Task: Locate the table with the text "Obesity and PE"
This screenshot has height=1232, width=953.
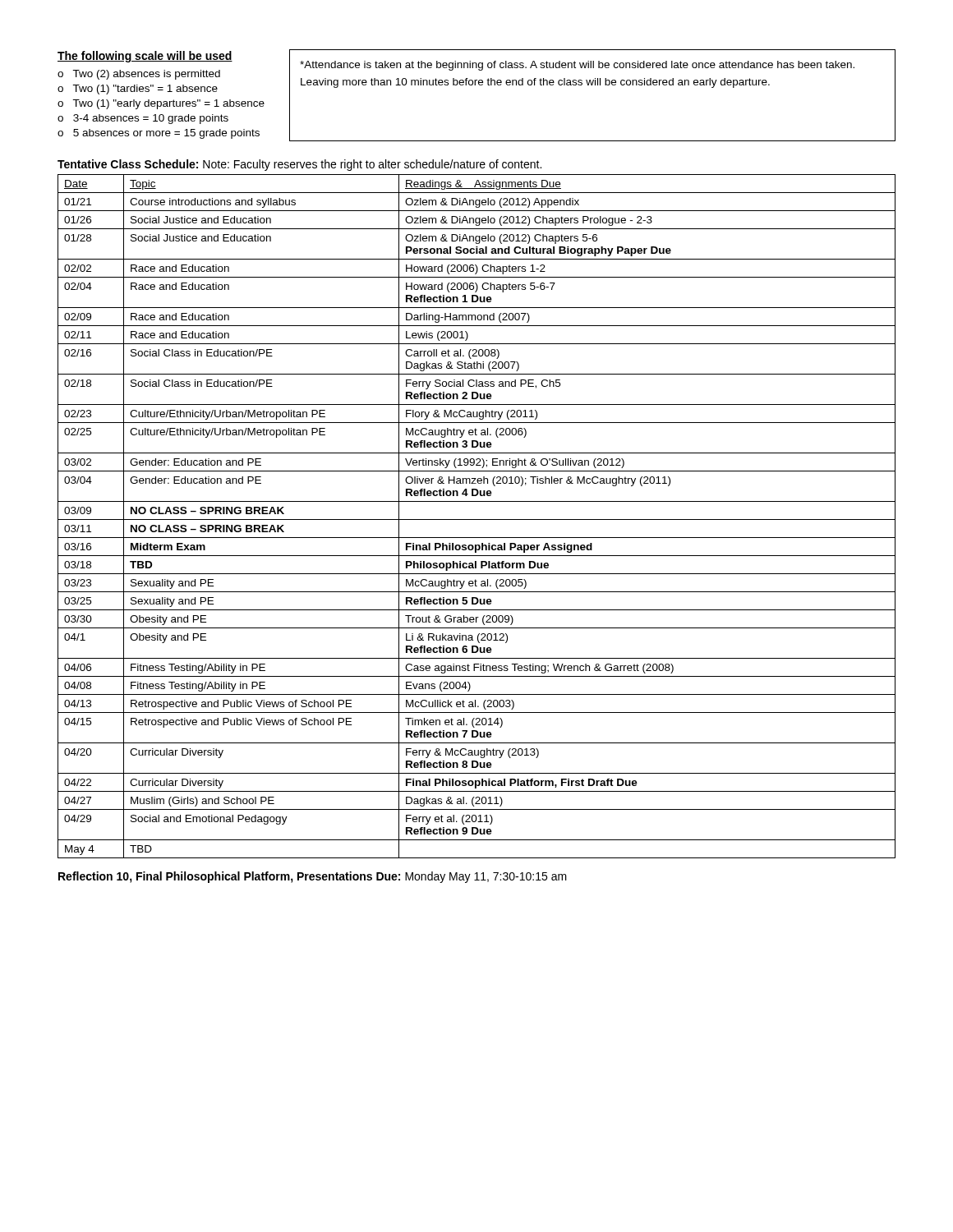Action: coord(476,516)
